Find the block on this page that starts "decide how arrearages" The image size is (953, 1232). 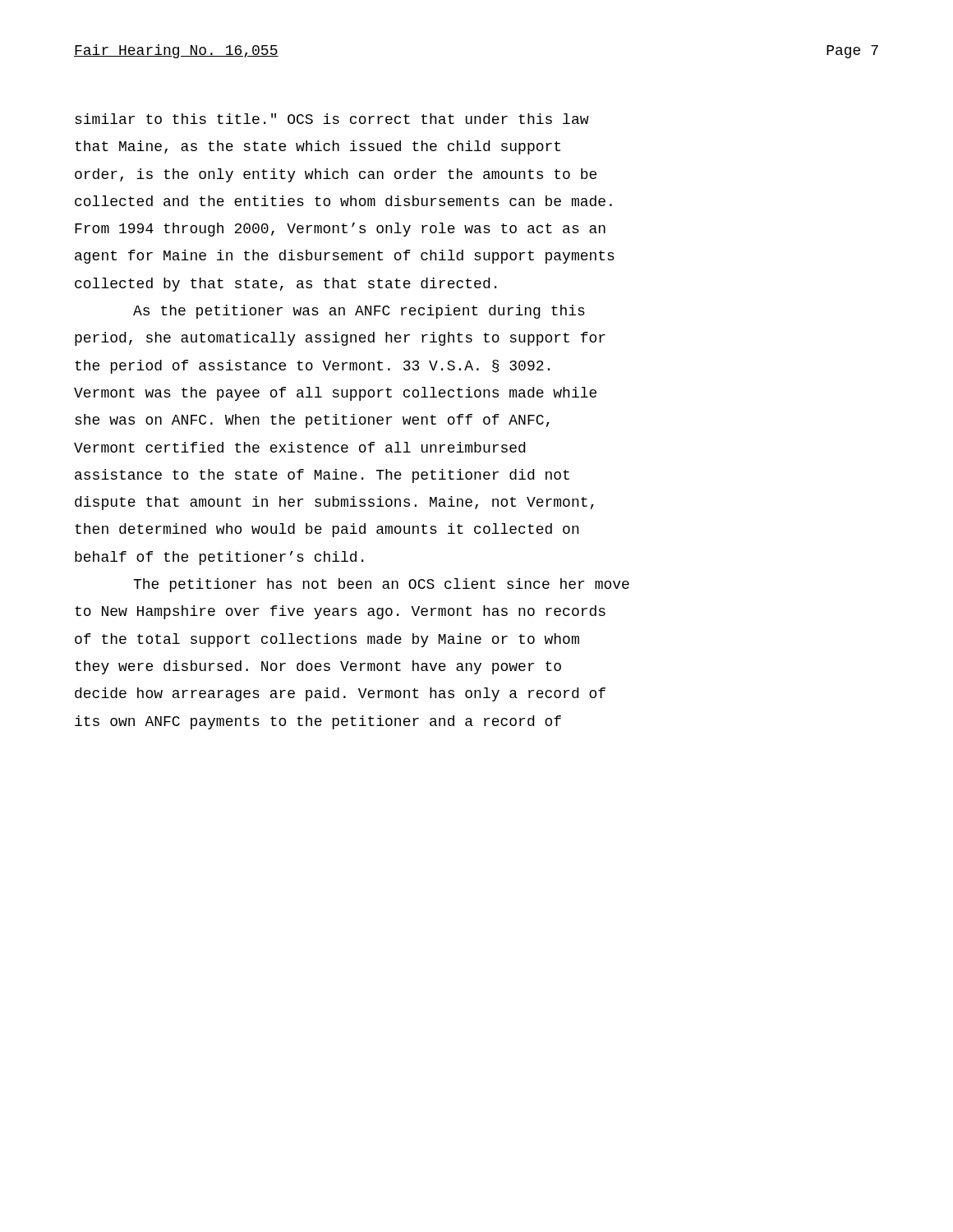tap(340, 694)
